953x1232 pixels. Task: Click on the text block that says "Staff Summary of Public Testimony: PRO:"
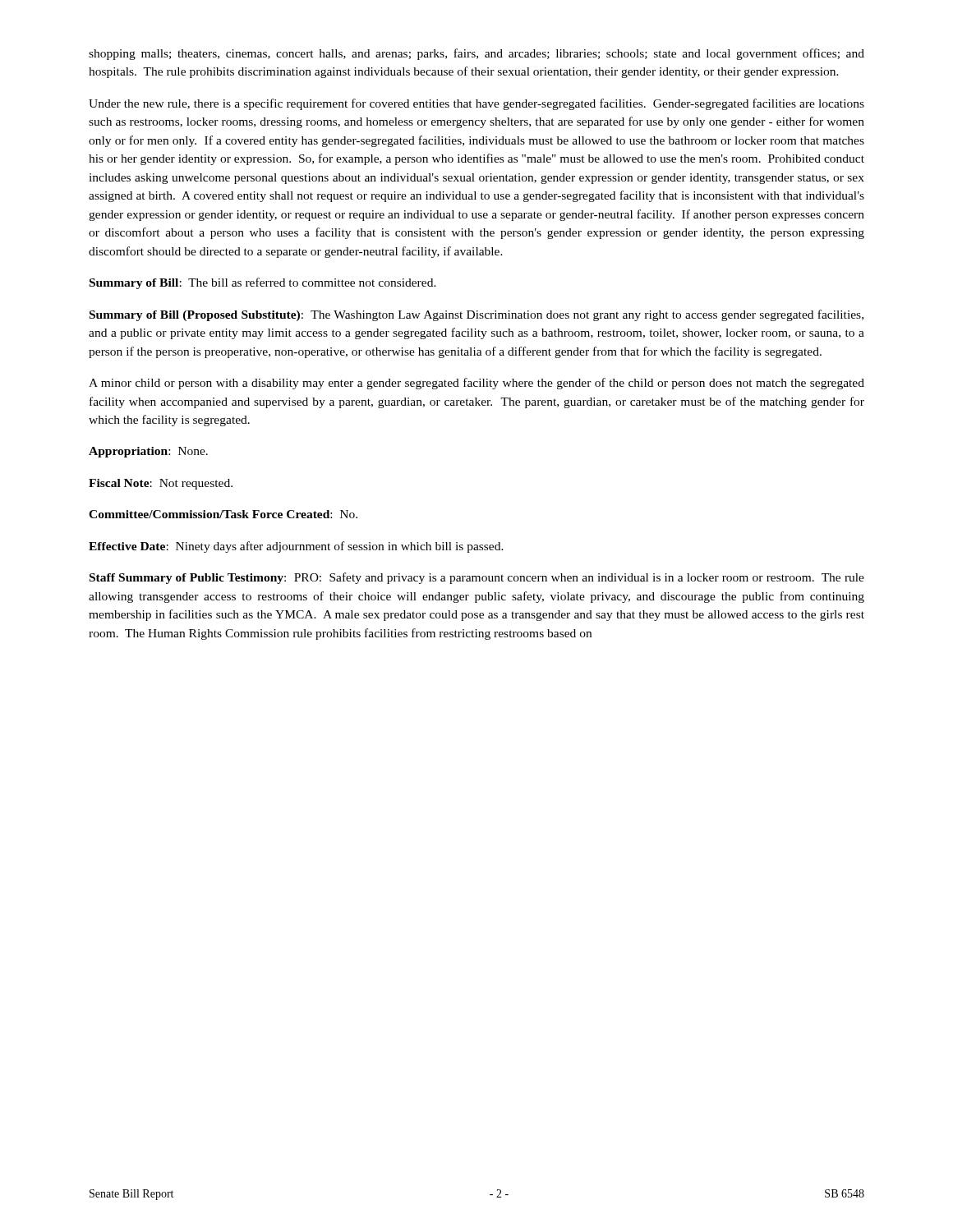pyautogui.click(x=476, y=605)
